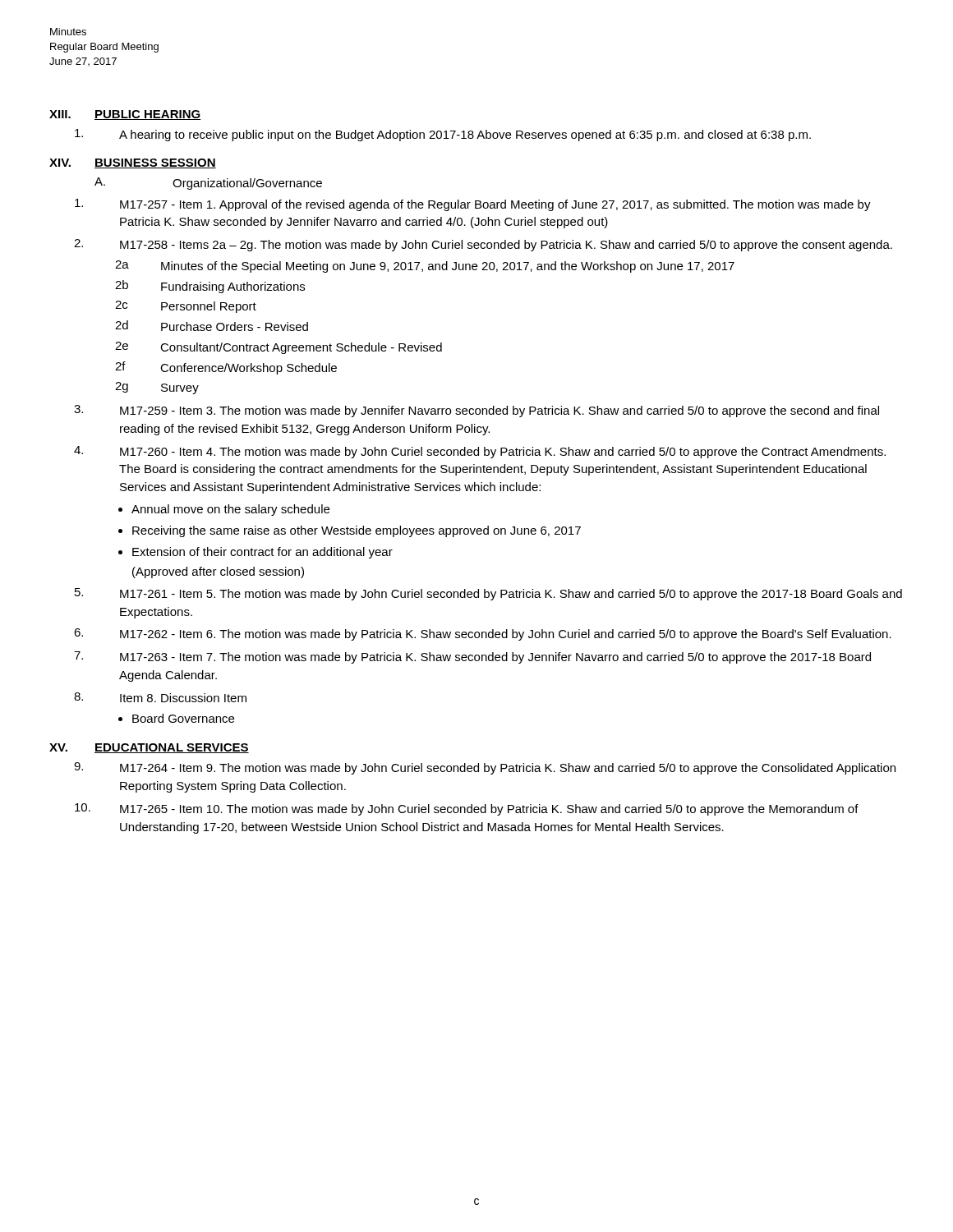Select the list item with the text "4. M17-260 - Item 4. The motion"
953x1232 pixels.
pos(476,469)
